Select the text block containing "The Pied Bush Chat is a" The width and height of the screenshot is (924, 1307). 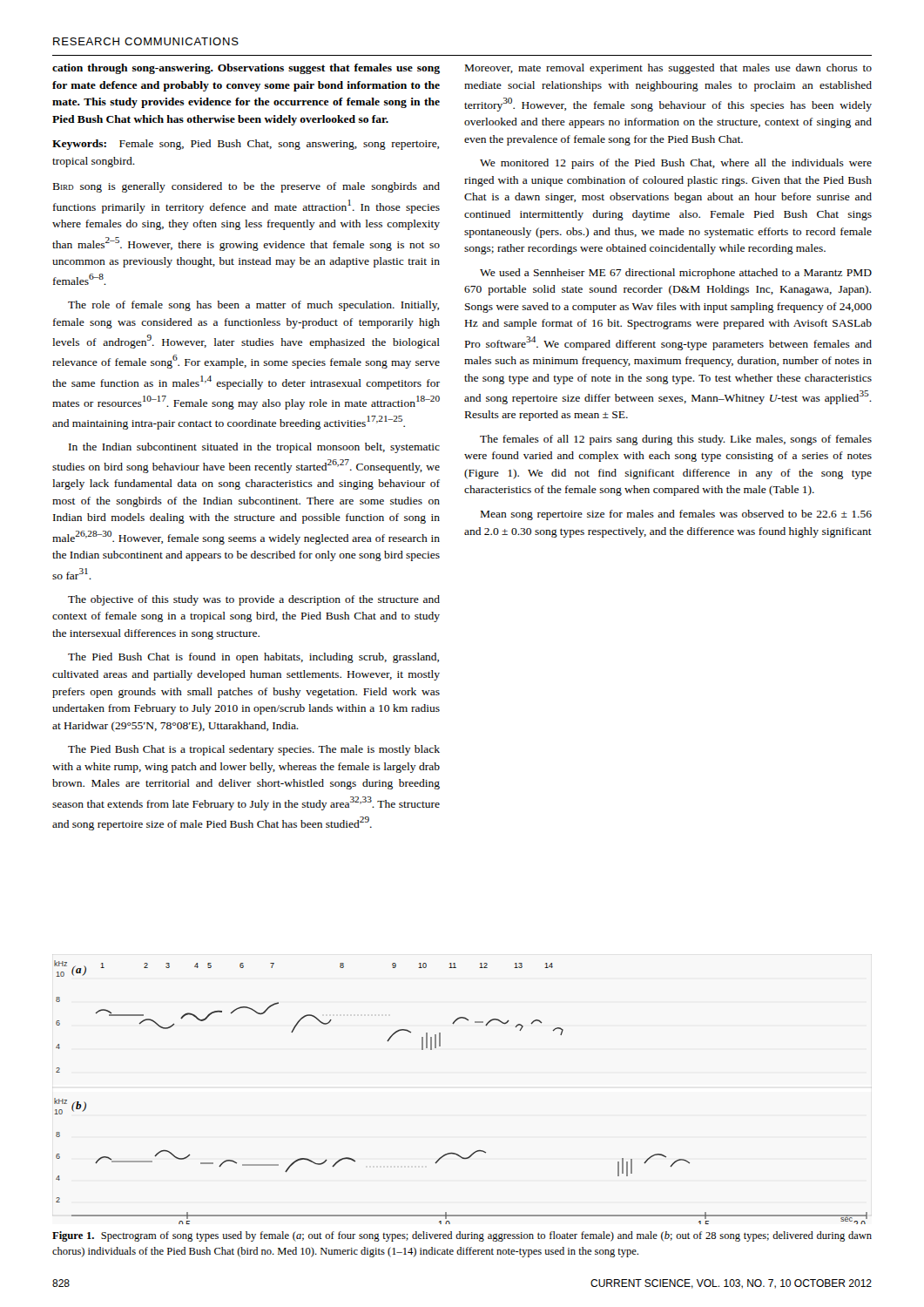pyautogui.click(x=246, y=786)
